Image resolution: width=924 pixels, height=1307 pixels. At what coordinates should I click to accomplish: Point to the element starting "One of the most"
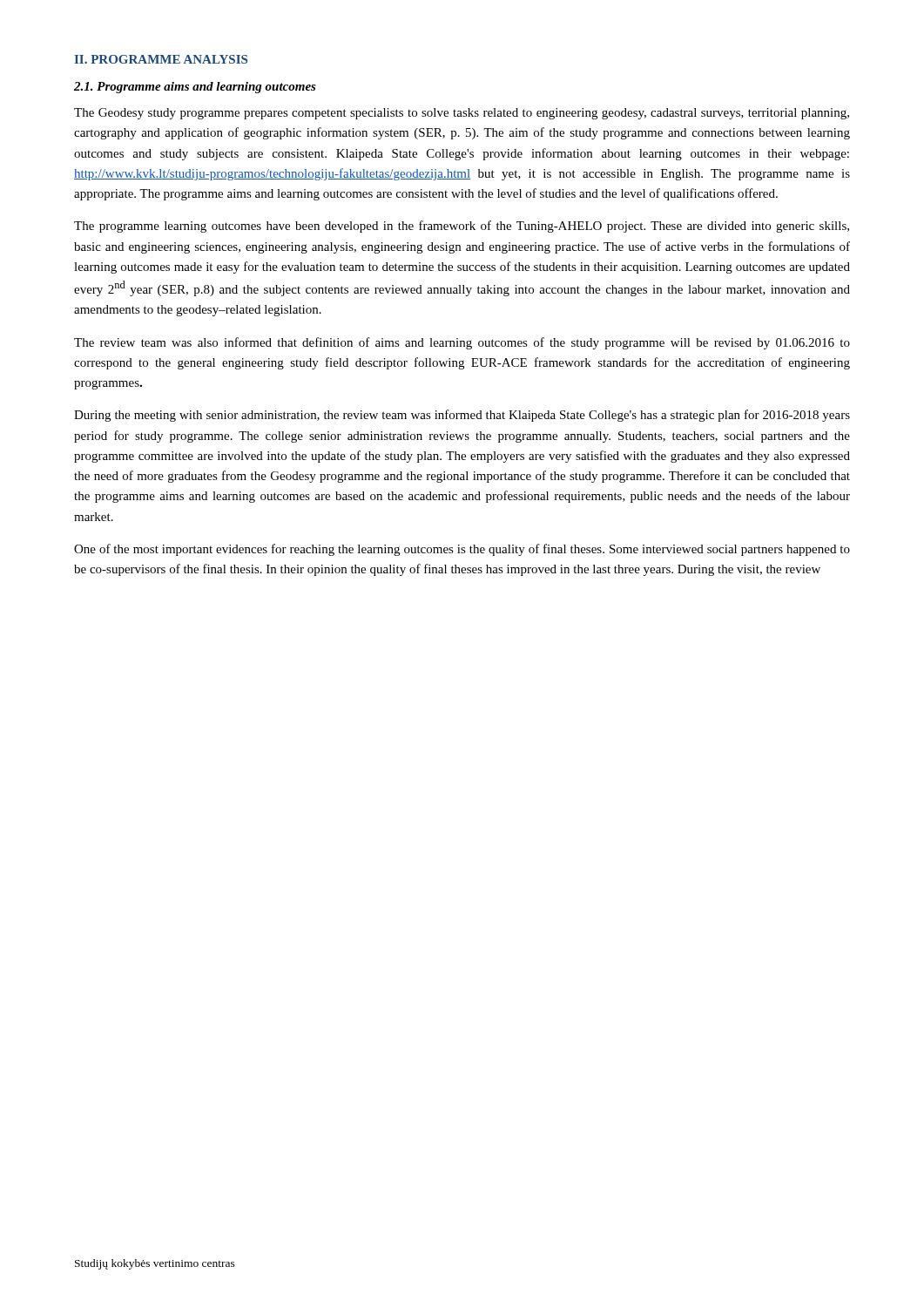[462, 559]
